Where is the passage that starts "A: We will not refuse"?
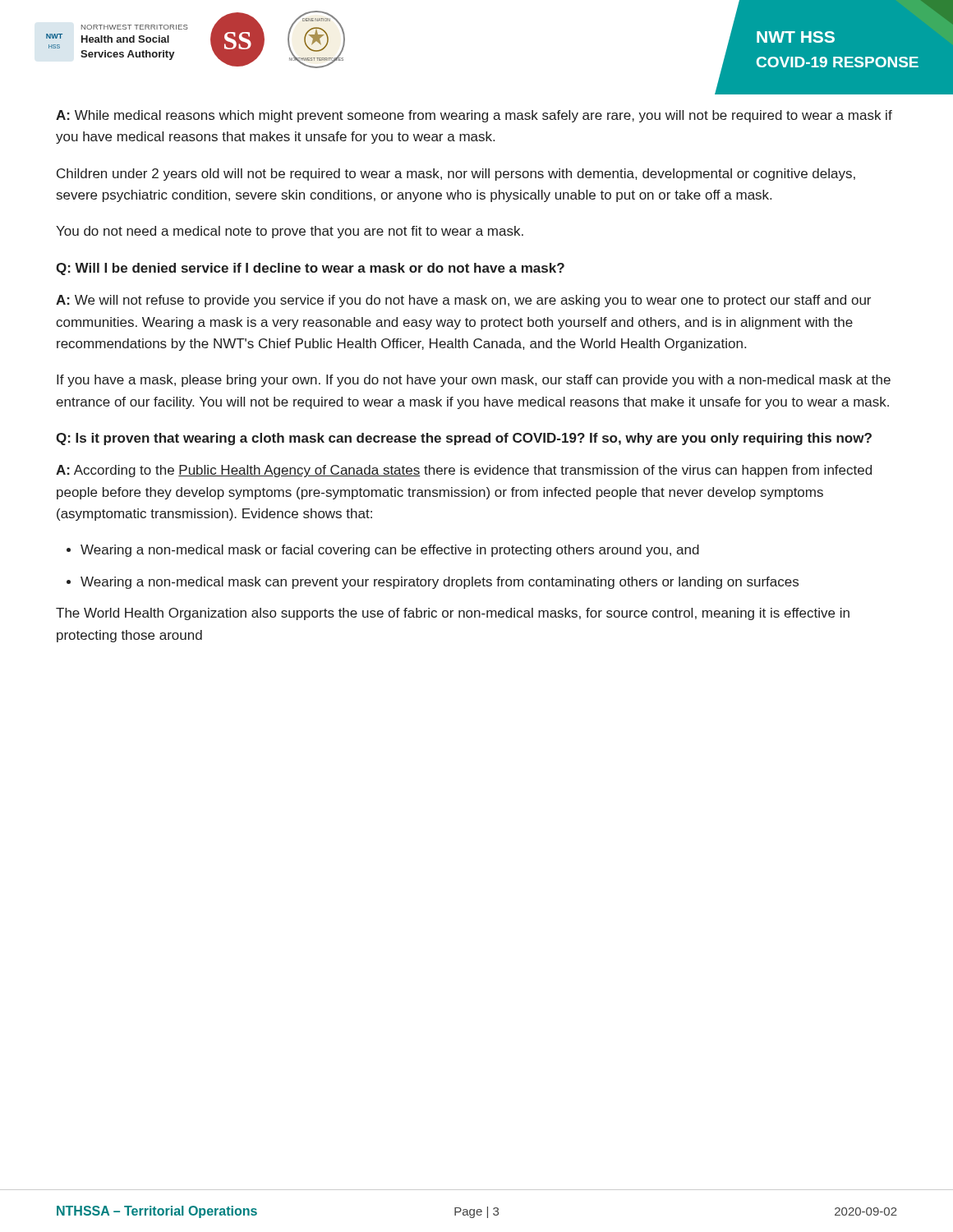The width and height of the screenshot is (953, 1232). (464, 322)
